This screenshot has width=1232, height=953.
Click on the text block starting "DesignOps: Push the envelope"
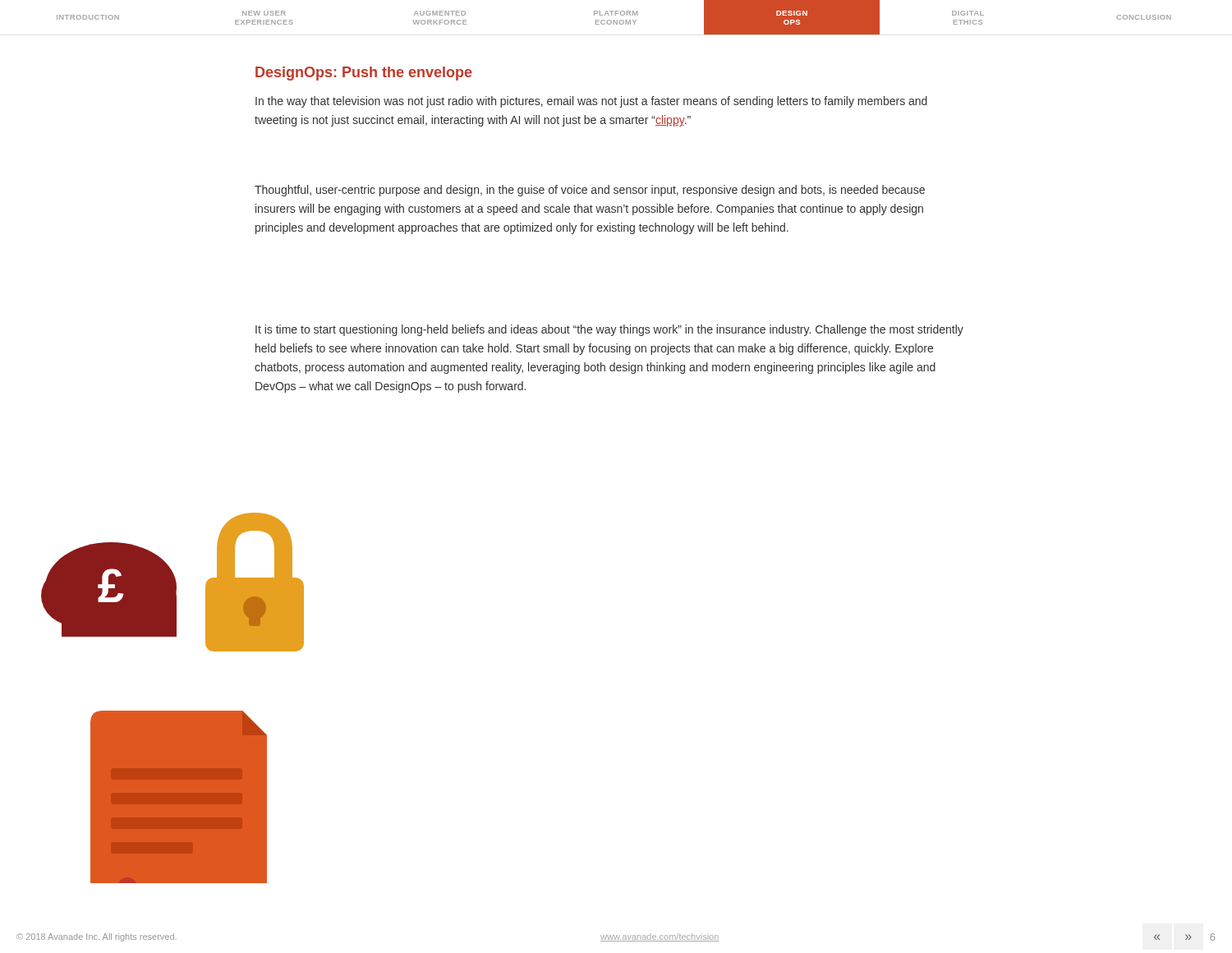coord(364,72)
